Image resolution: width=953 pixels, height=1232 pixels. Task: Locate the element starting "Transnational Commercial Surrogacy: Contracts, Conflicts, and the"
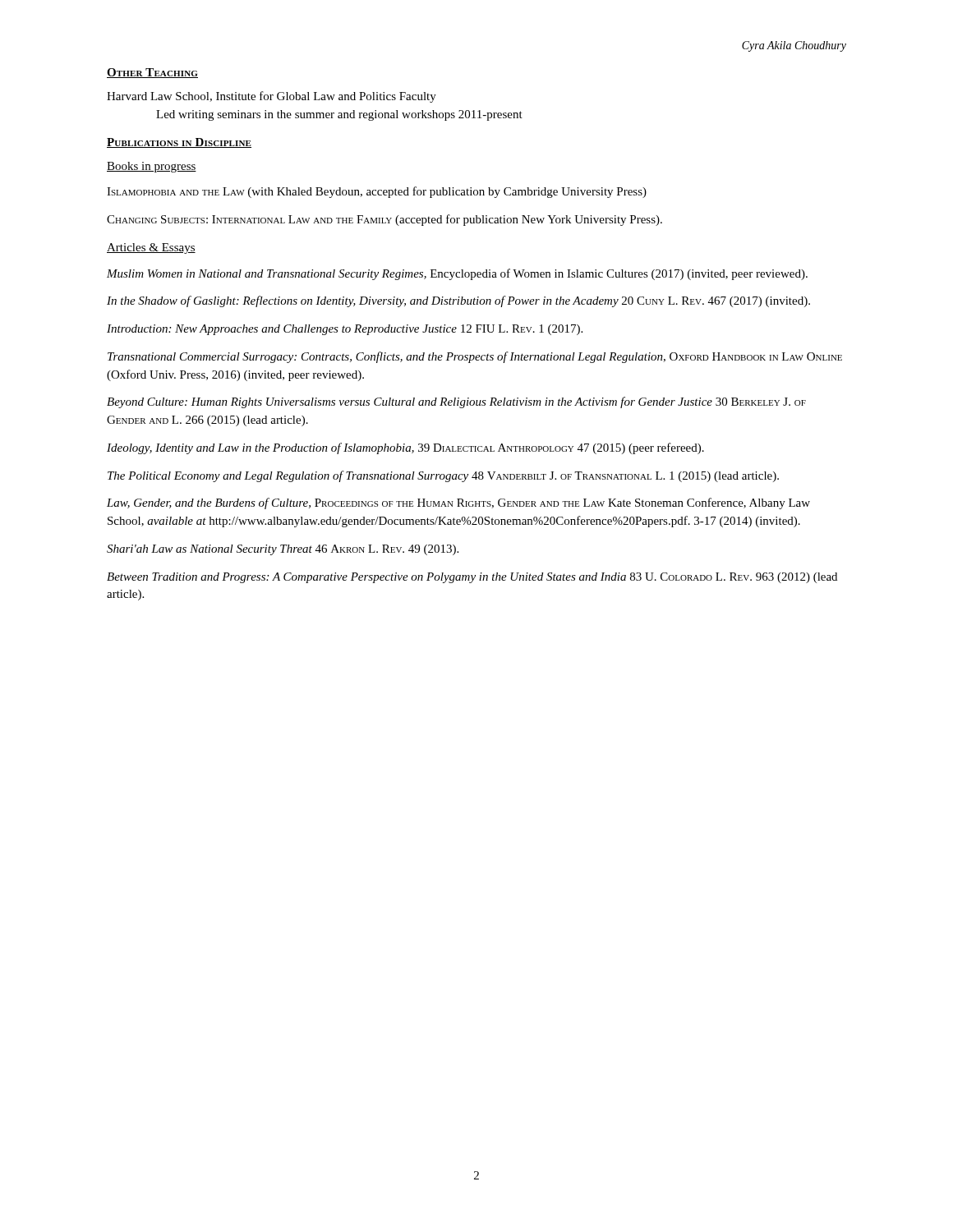[475, 365]
